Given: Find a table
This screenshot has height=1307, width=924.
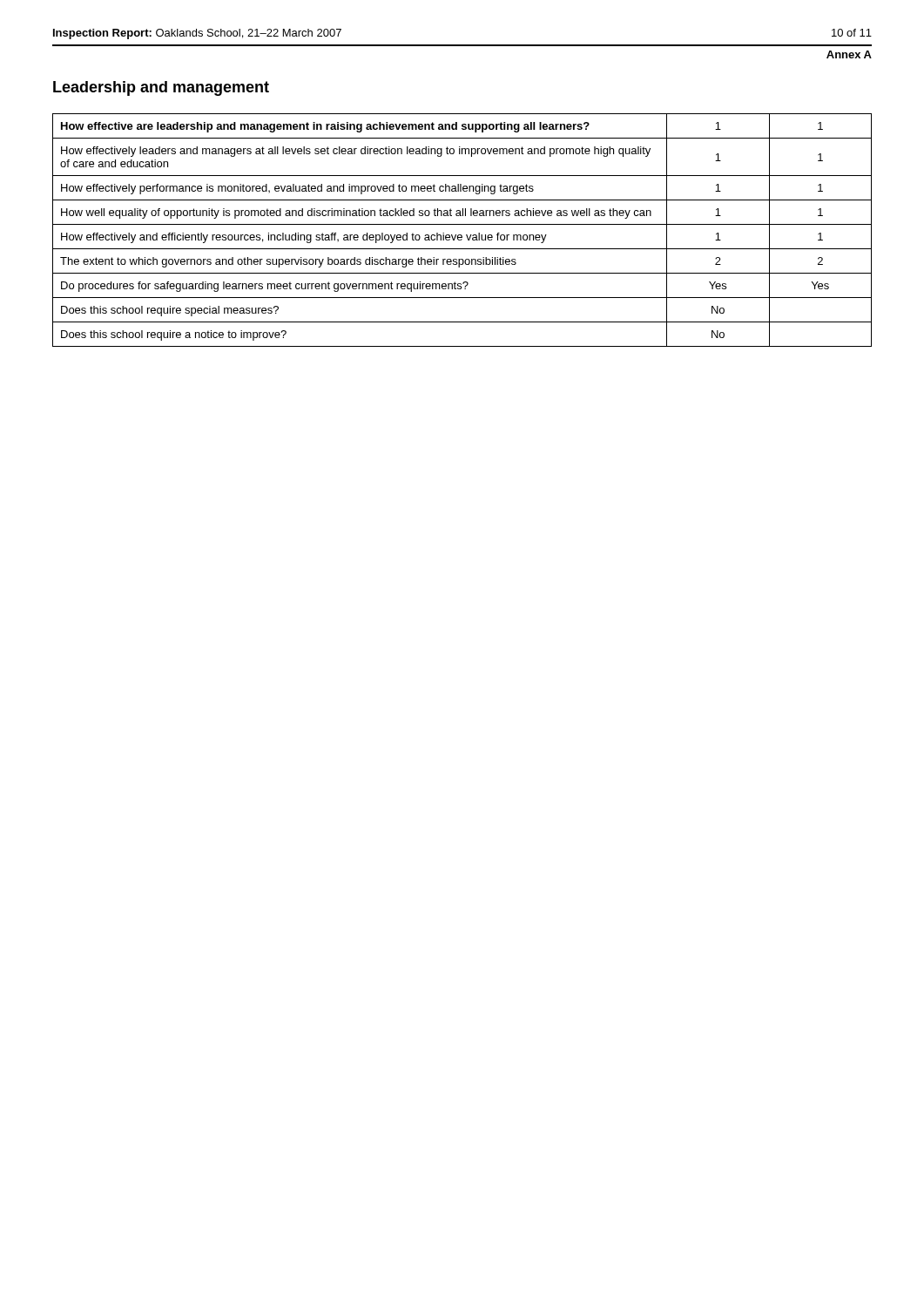Looking at the screenshot, I should coord(462,230).
